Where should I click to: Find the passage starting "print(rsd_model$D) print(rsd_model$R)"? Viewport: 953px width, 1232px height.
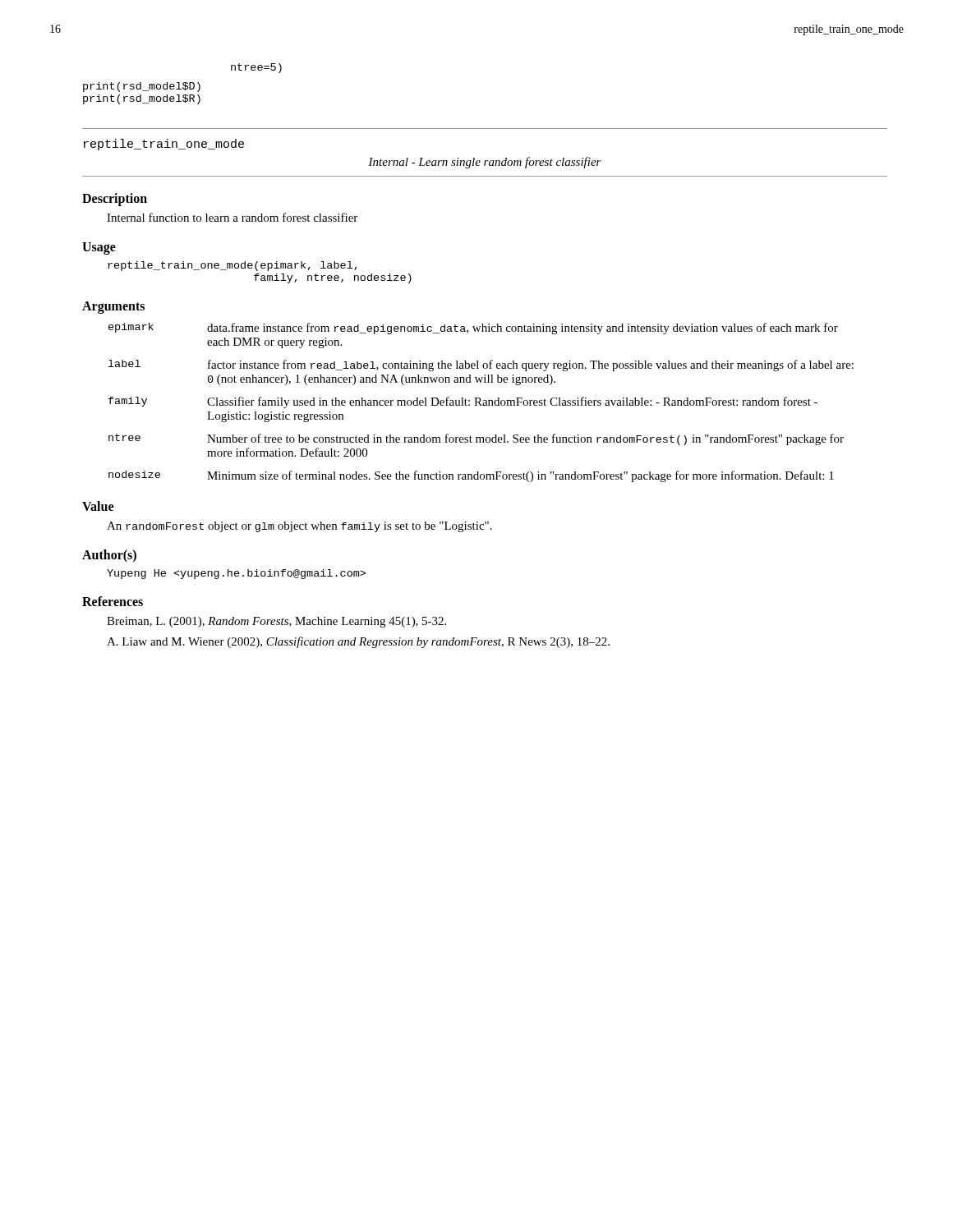(x=142, y=93)
